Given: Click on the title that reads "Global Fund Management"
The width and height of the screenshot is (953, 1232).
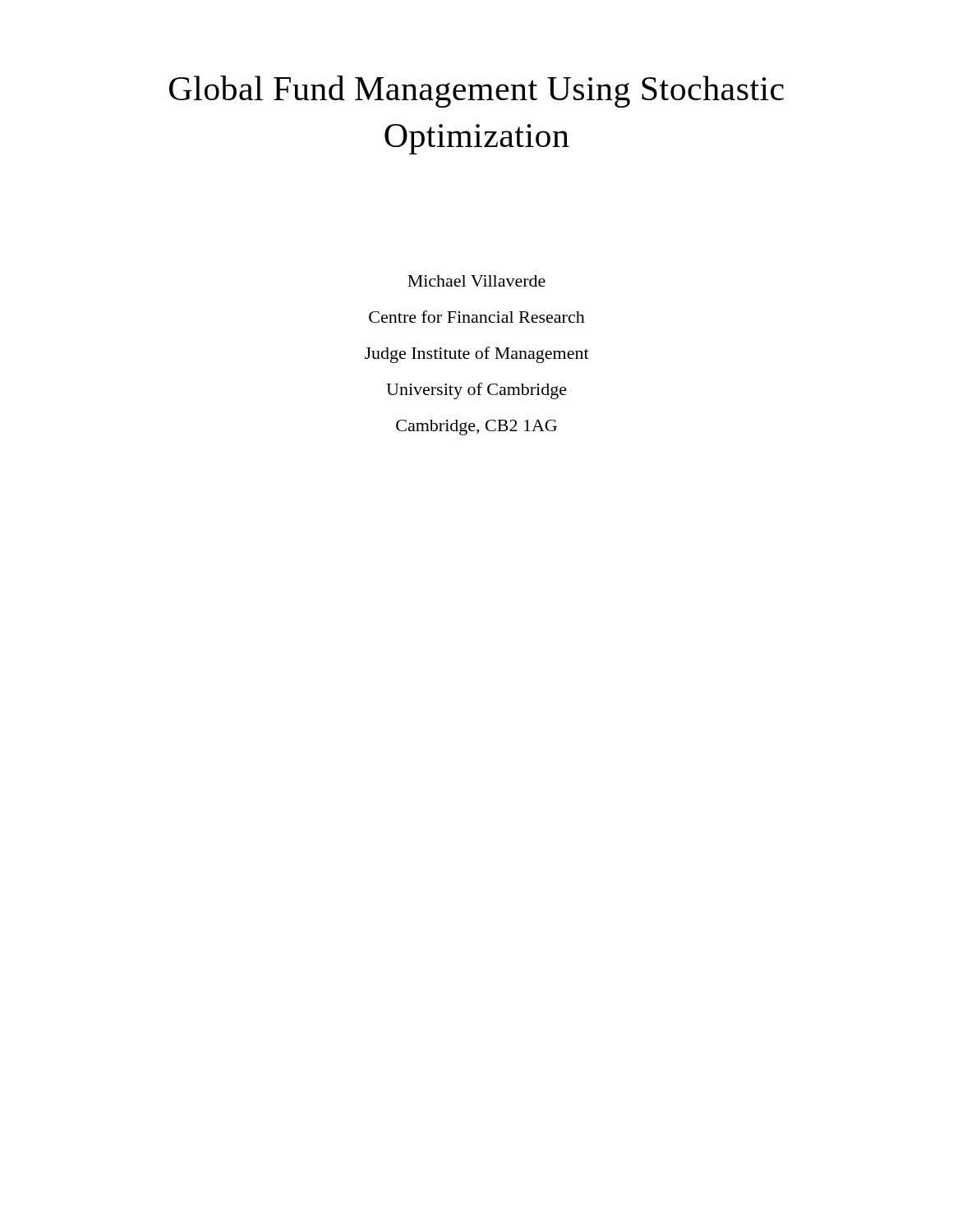Looking at the screenshot, I should (x=476, y=112).
